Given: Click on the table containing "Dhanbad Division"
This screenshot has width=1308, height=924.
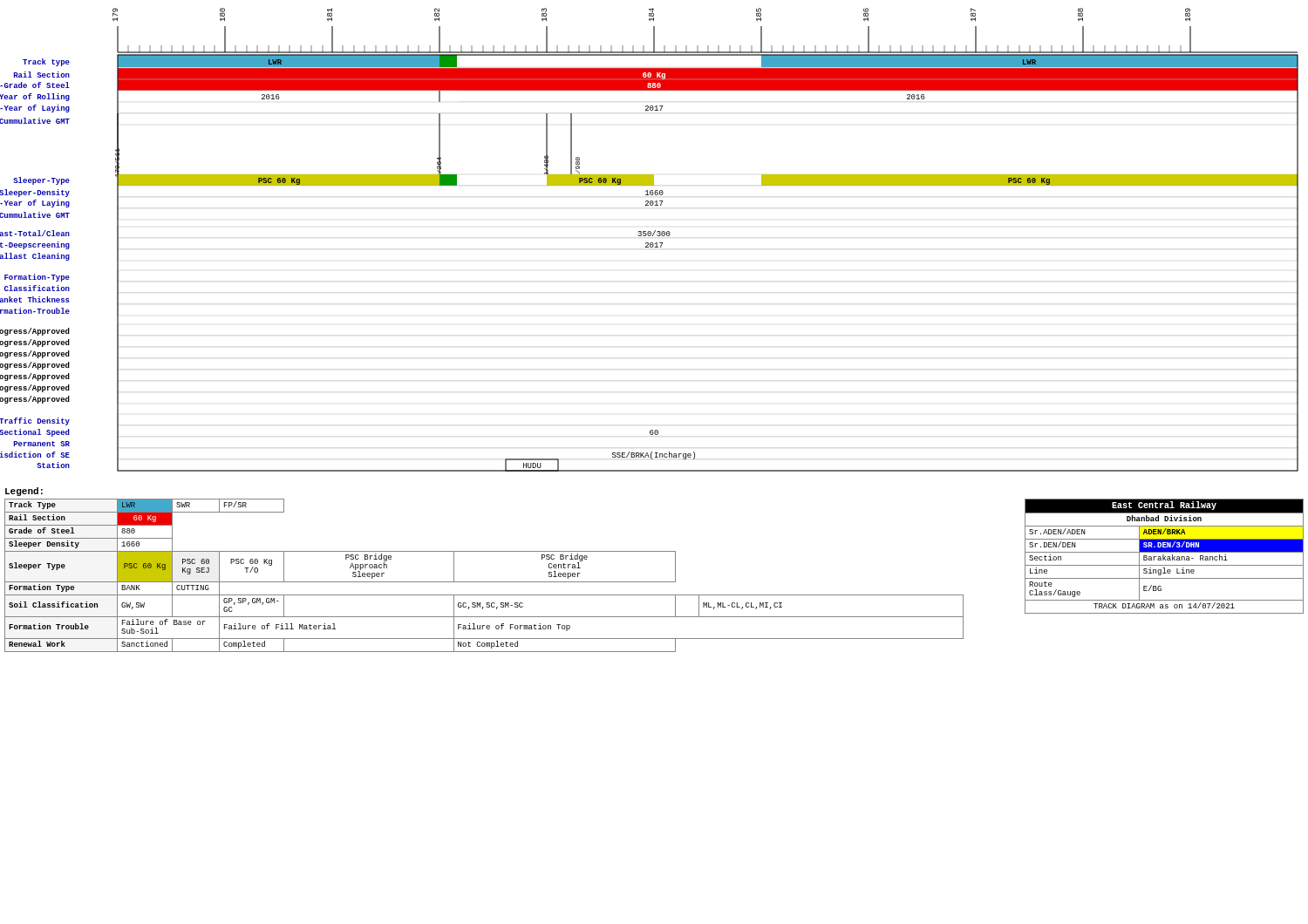Looking at the screenshot, I should click(1164, 556).
